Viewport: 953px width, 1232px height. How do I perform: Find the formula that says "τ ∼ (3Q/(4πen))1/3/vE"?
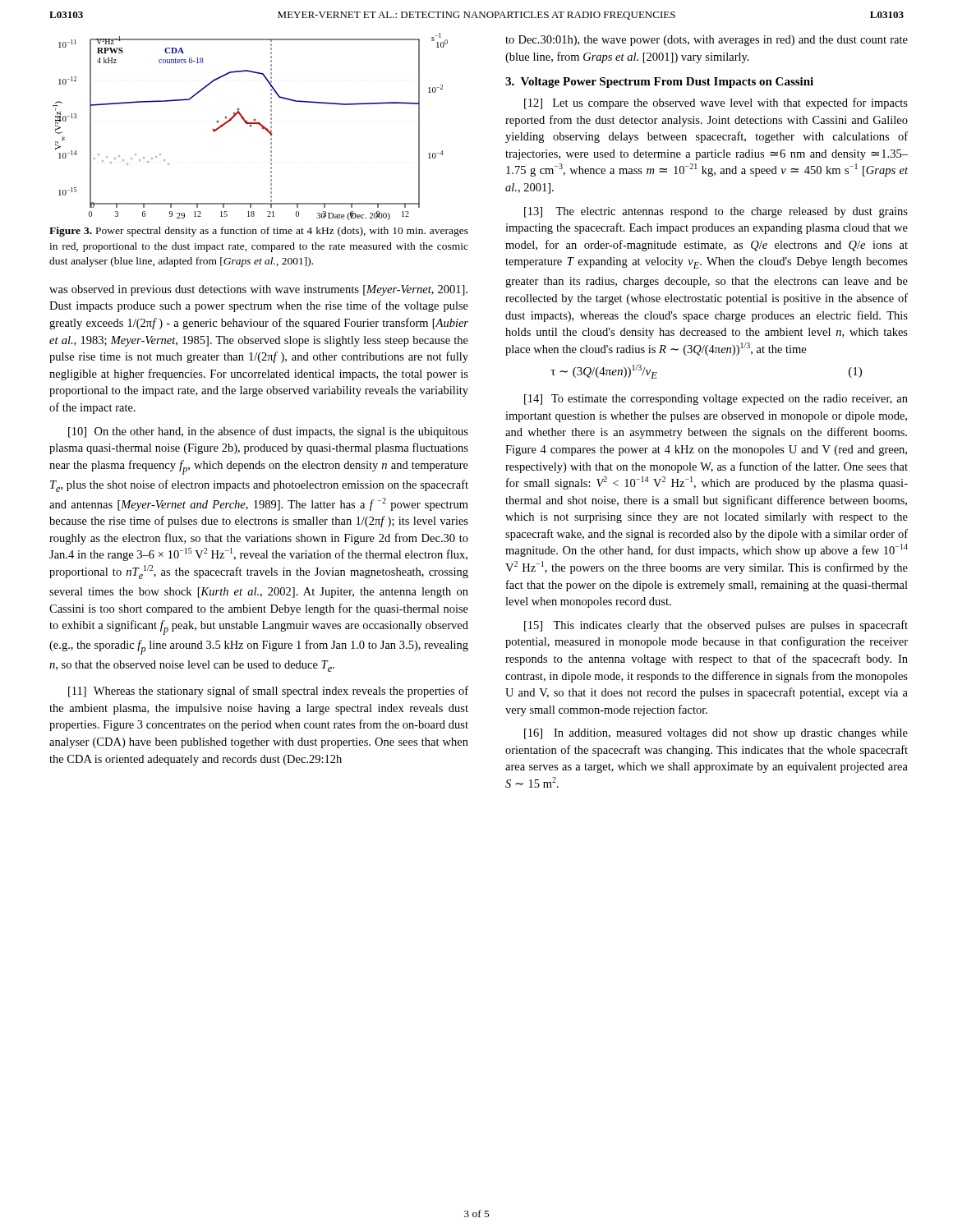[x=609, y=372]
